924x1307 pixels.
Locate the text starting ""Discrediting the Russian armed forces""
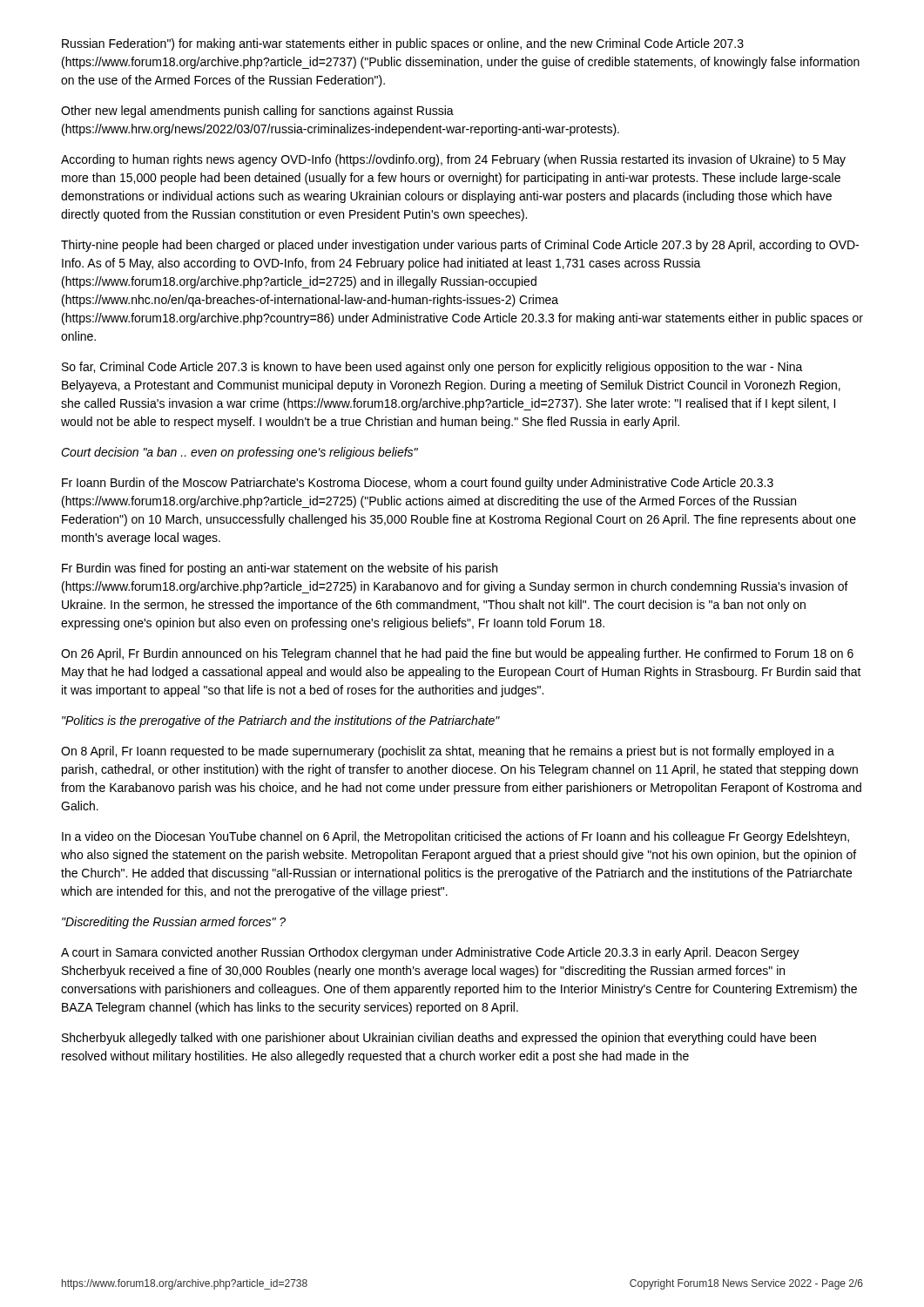(173, 922)
